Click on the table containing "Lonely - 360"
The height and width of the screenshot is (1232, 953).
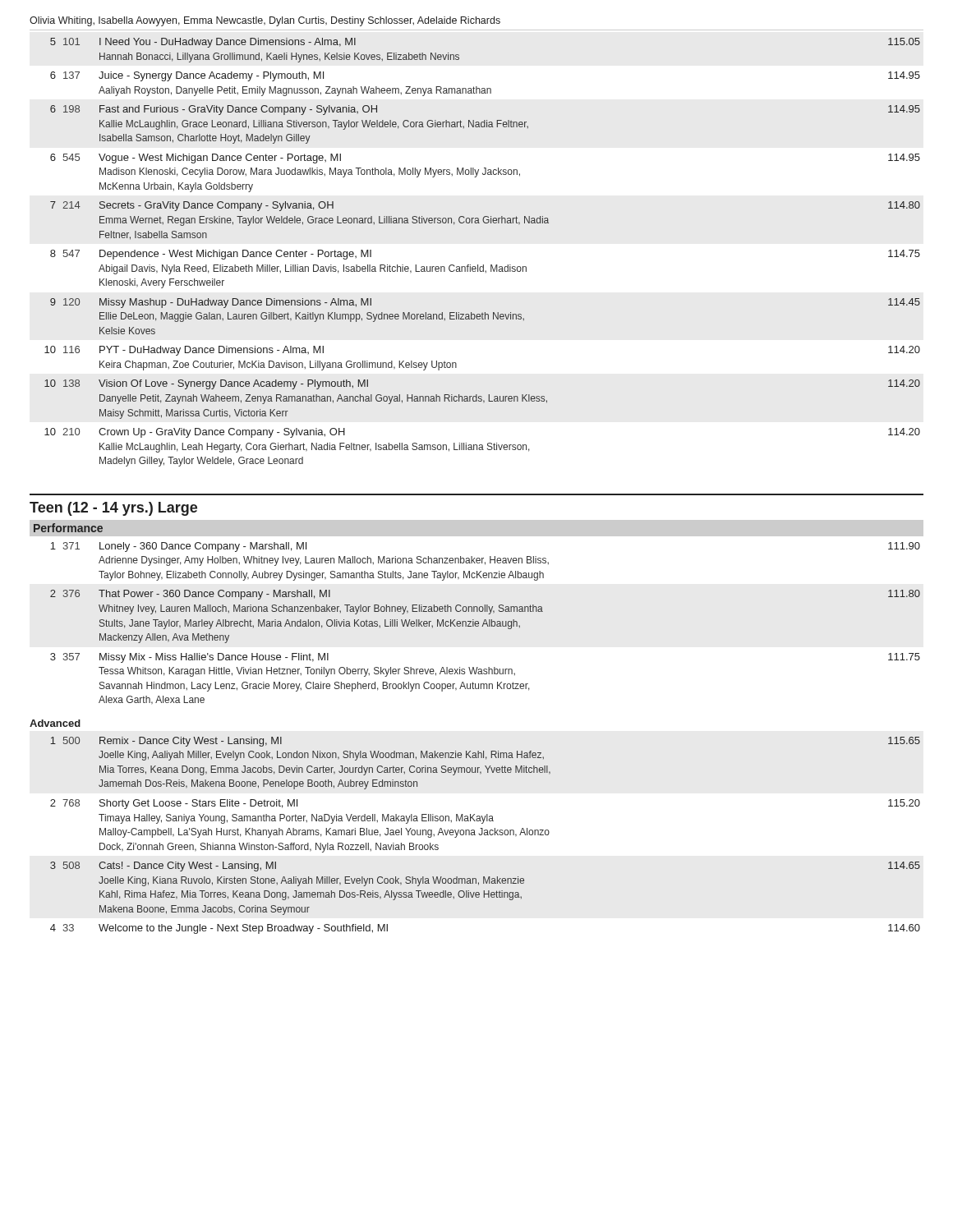click(x=476, y=623)
